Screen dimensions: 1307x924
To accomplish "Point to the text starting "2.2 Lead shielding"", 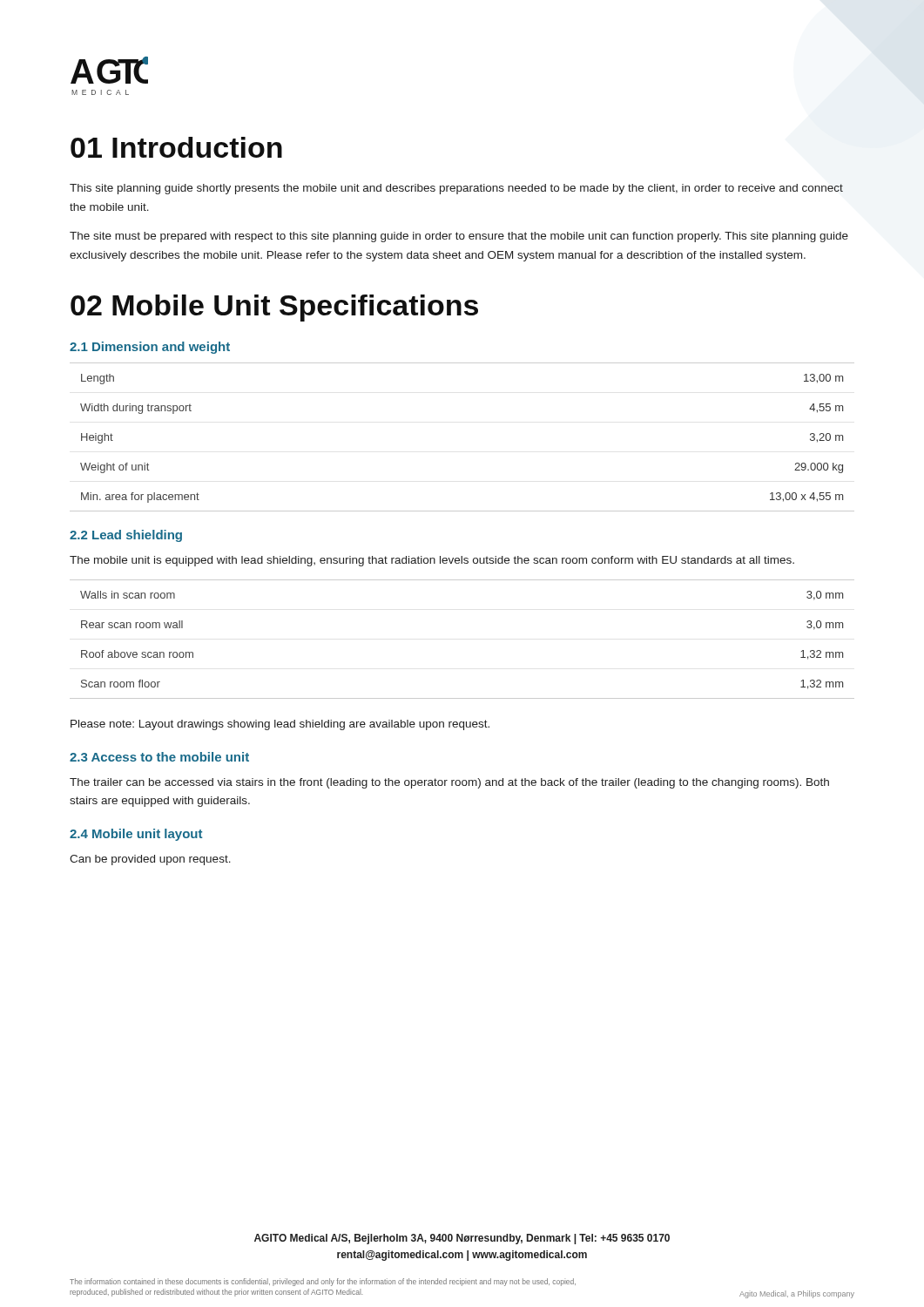I will tap(126, 536).
